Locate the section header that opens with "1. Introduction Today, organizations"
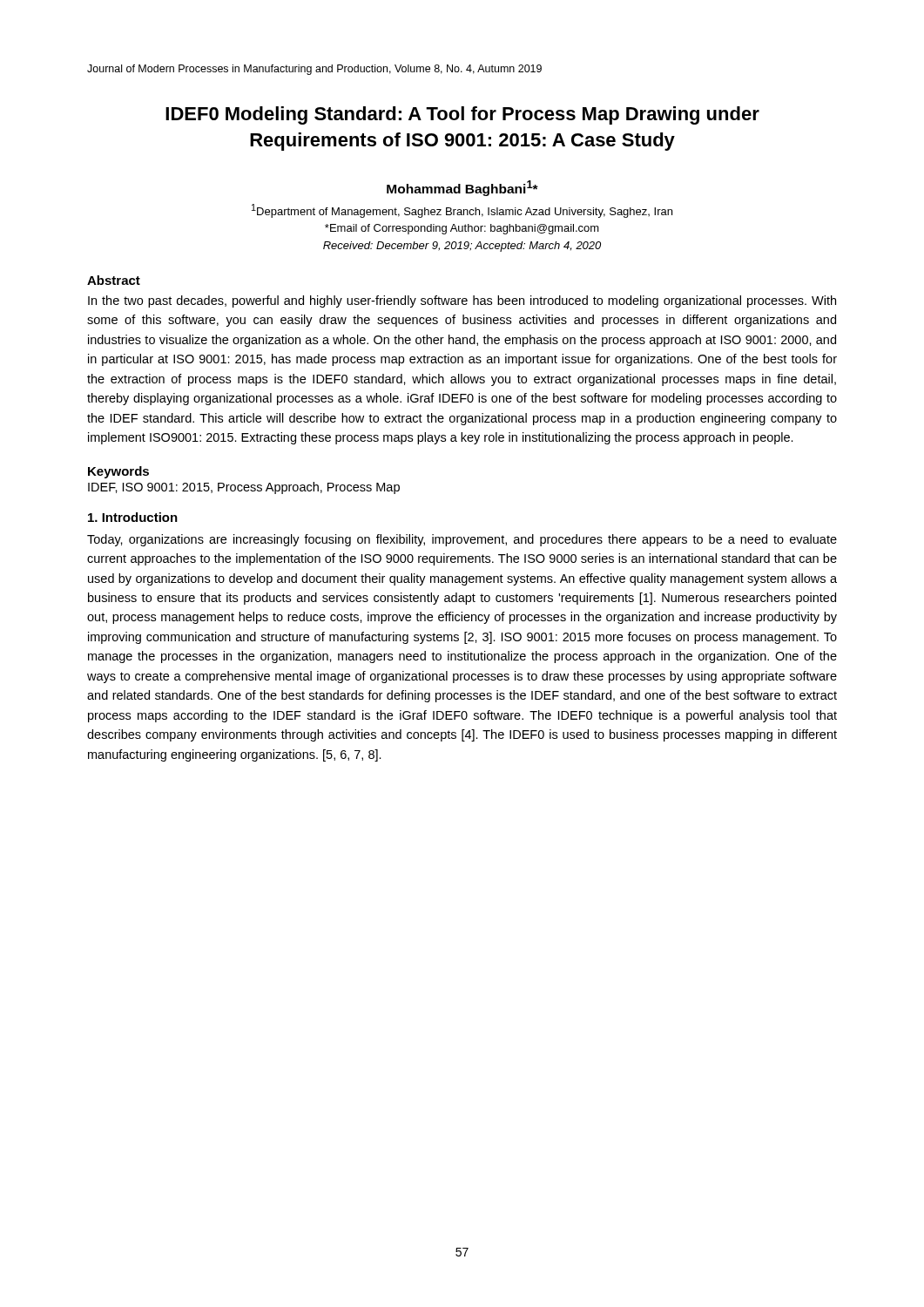 pyautogui.click(x=462, y=637)
